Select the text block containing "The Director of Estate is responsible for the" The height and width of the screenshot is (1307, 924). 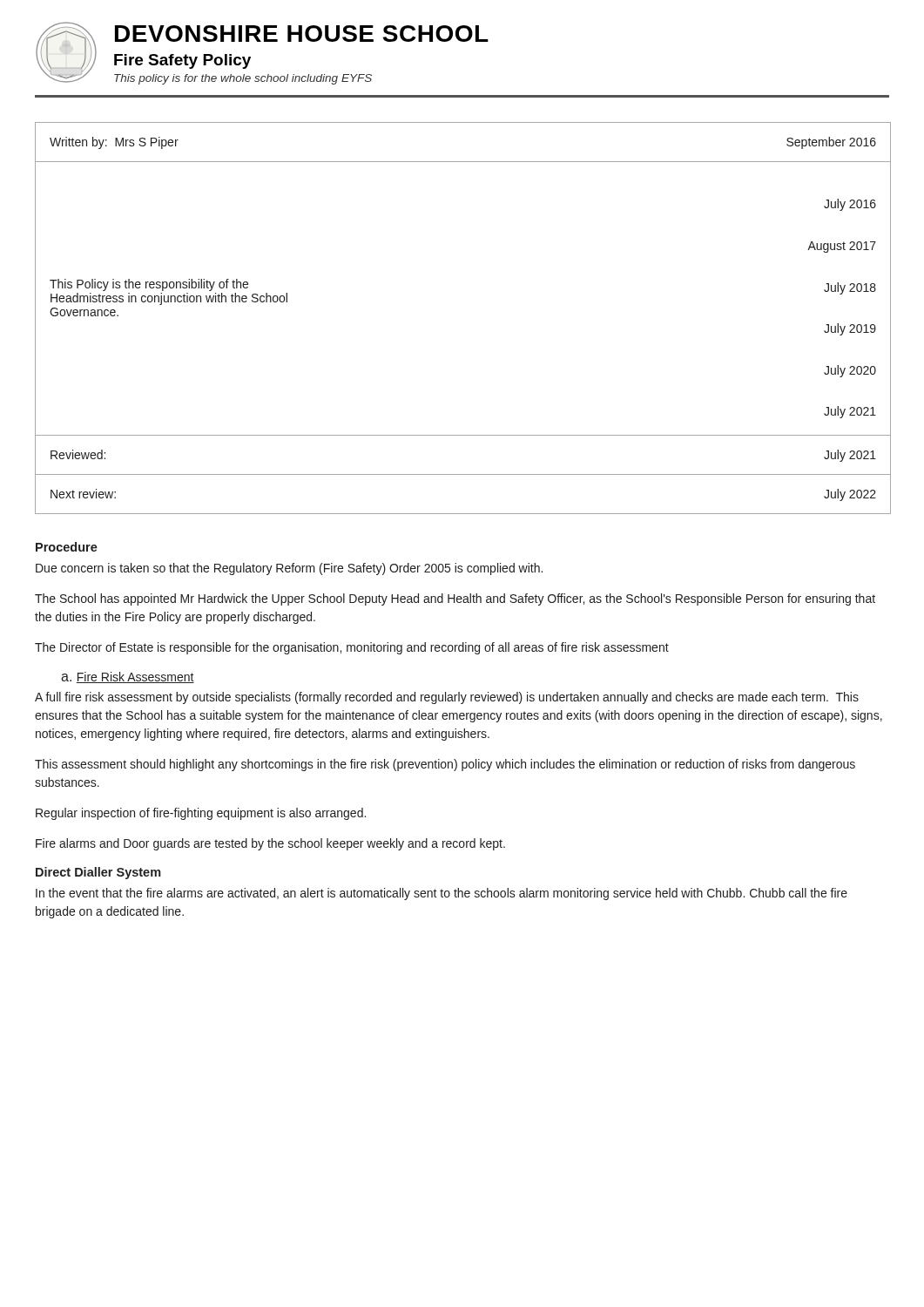coord(352,648)
